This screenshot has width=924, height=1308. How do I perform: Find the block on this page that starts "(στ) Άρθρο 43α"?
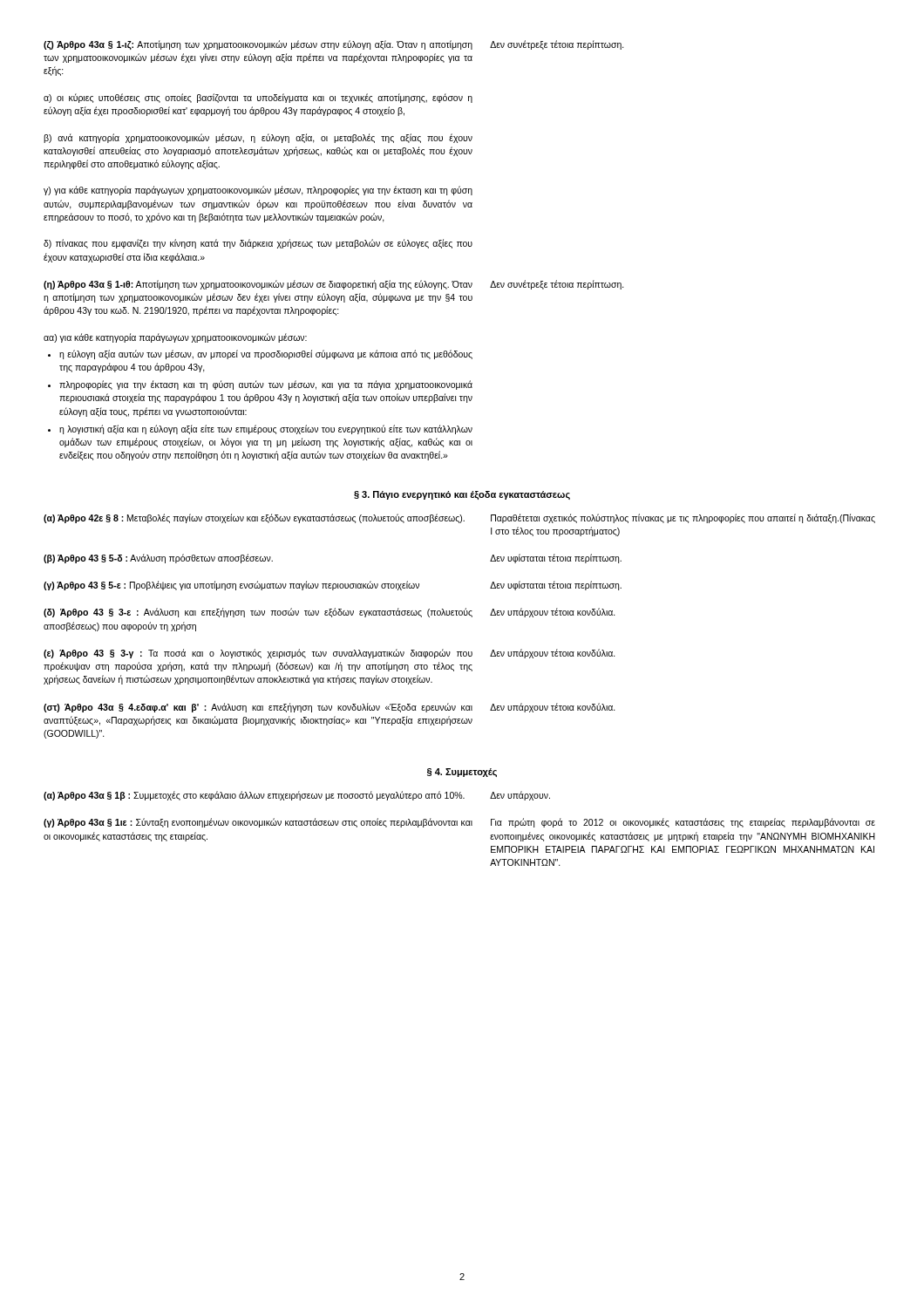(258, 720)
